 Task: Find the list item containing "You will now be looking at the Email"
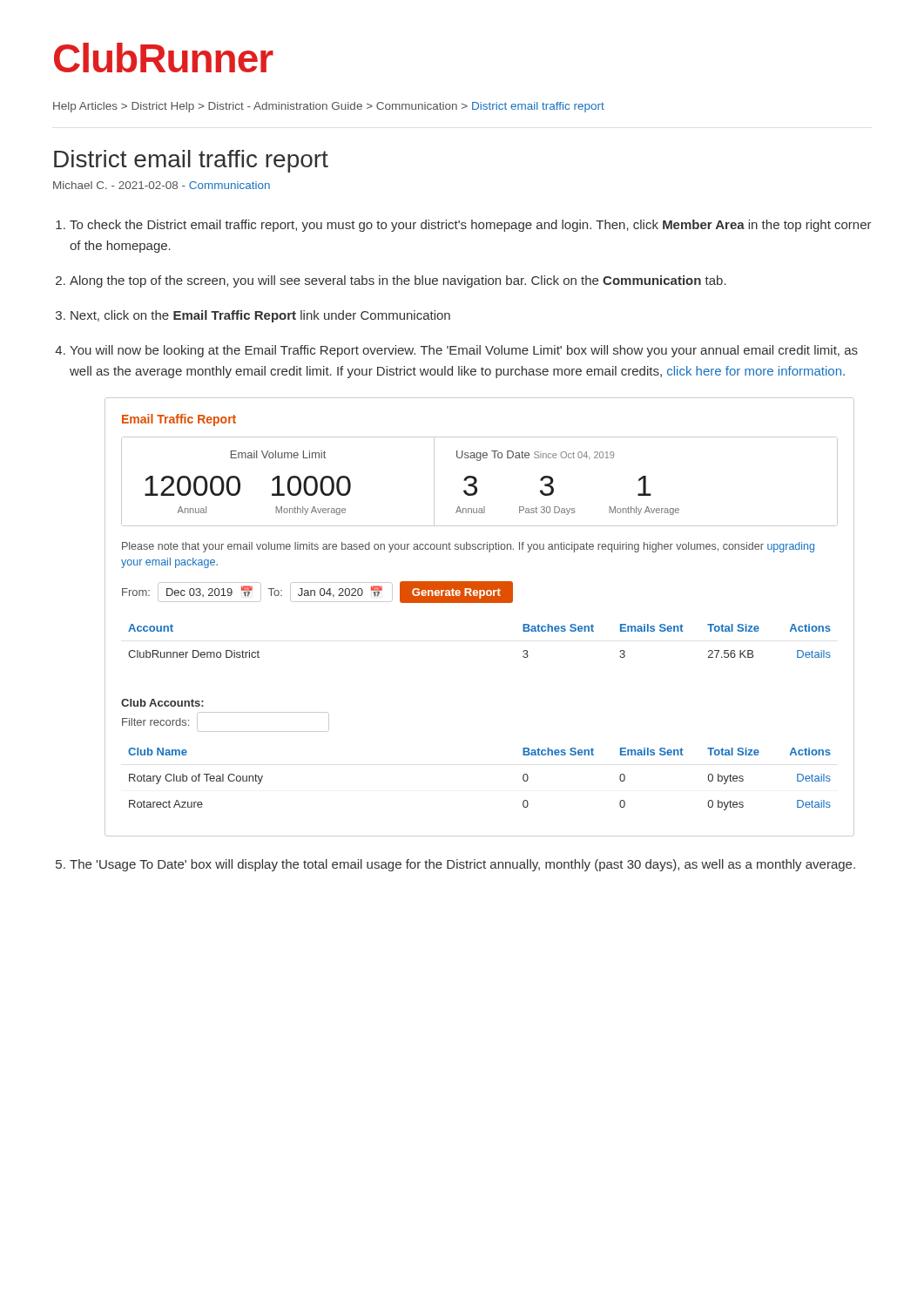464,361
